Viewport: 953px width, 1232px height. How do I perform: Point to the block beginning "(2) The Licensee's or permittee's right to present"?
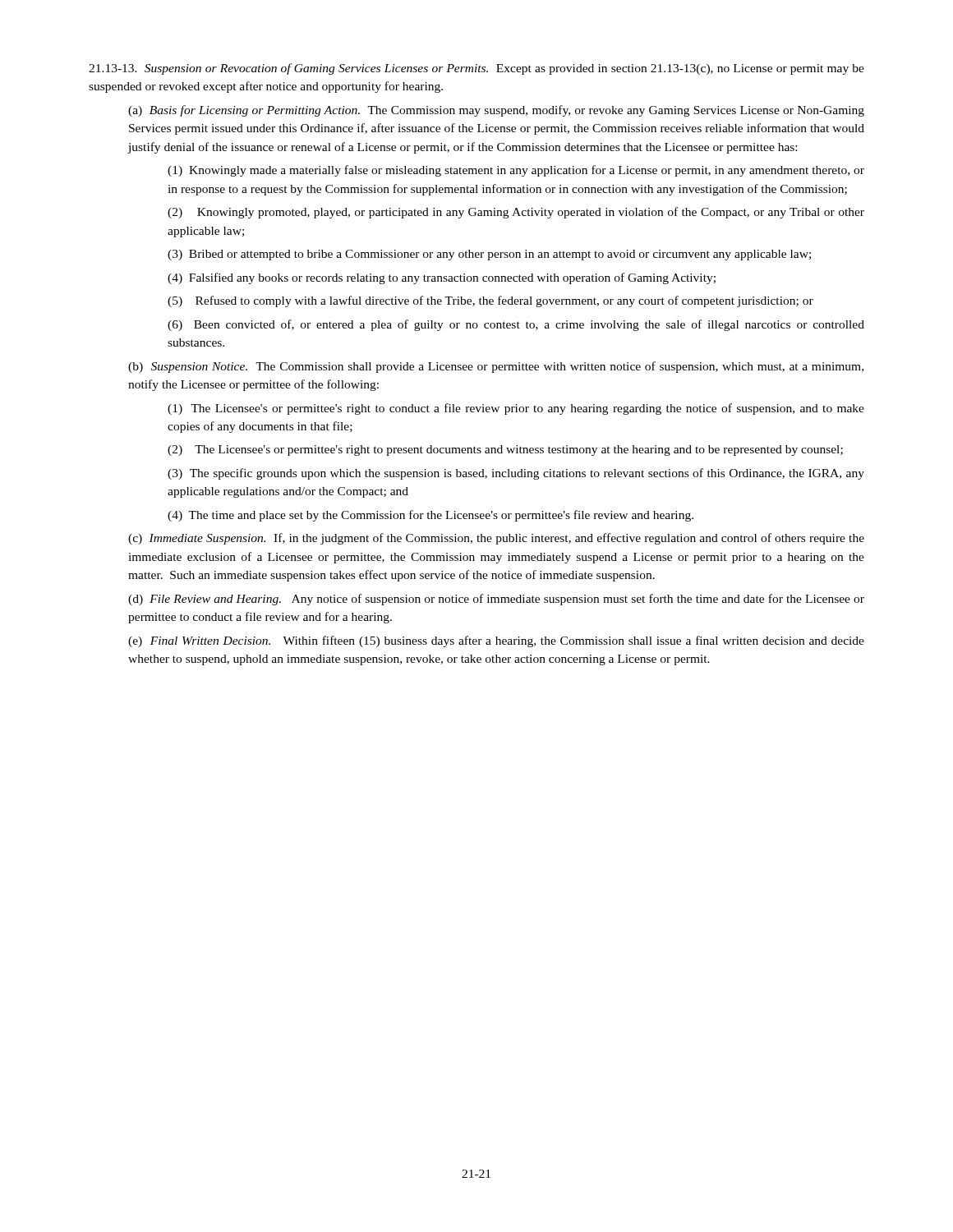[516, 450]
